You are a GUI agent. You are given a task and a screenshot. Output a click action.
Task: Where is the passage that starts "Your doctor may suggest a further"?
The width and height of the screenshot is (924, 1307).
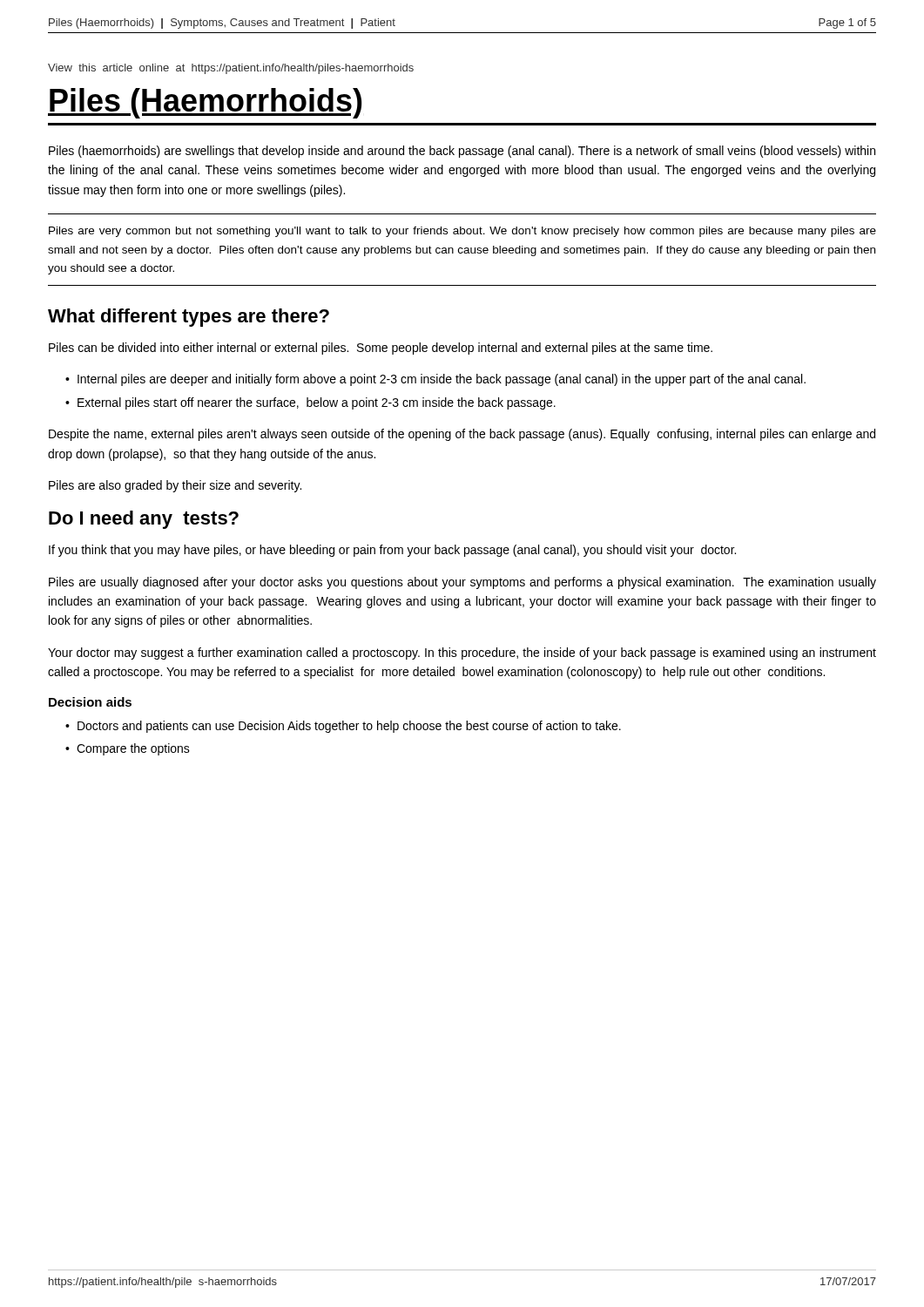pyautogui.click(x=462, y=662)
